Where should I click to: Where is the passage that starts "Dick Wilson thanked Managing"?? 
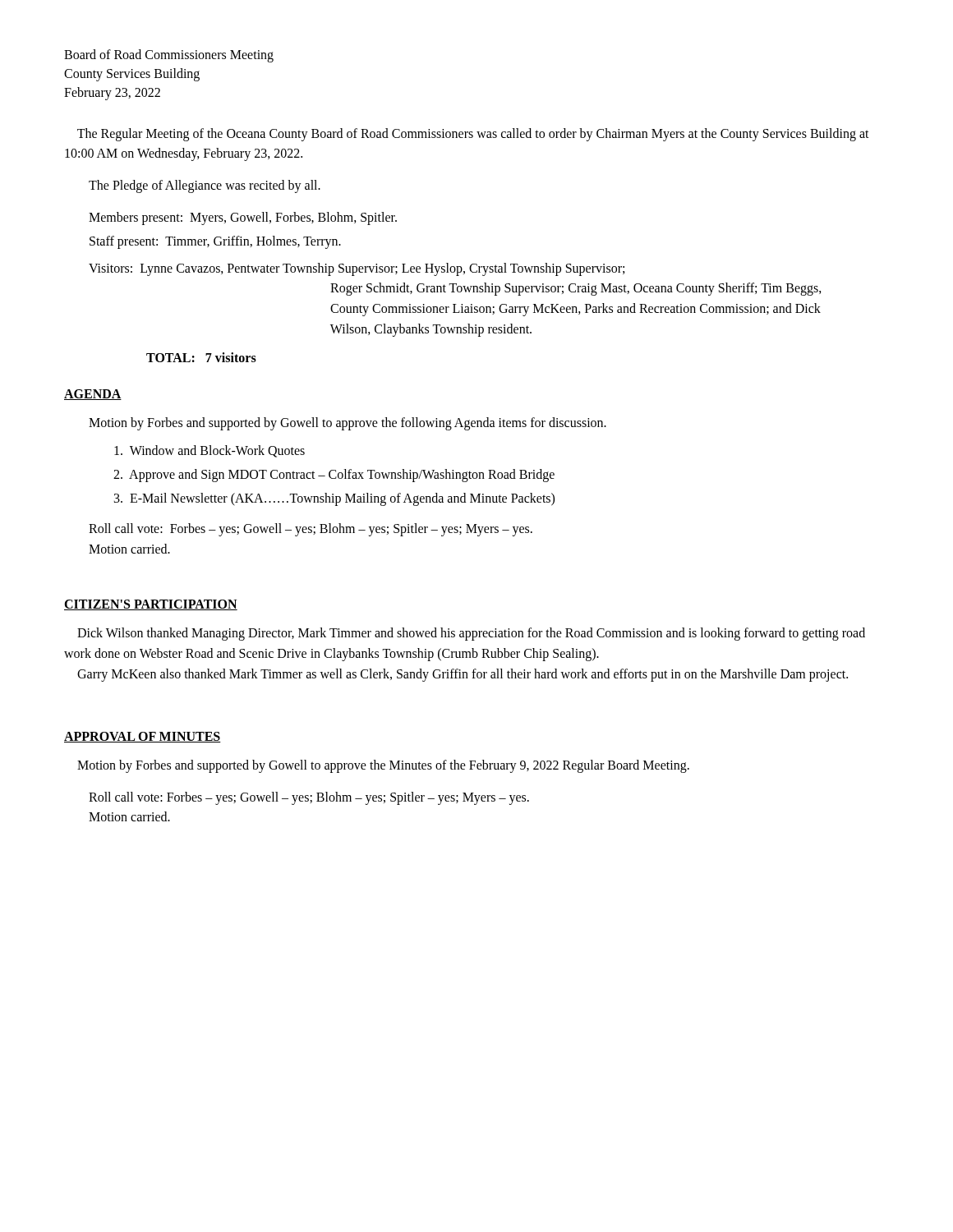[x=465, y=653]
